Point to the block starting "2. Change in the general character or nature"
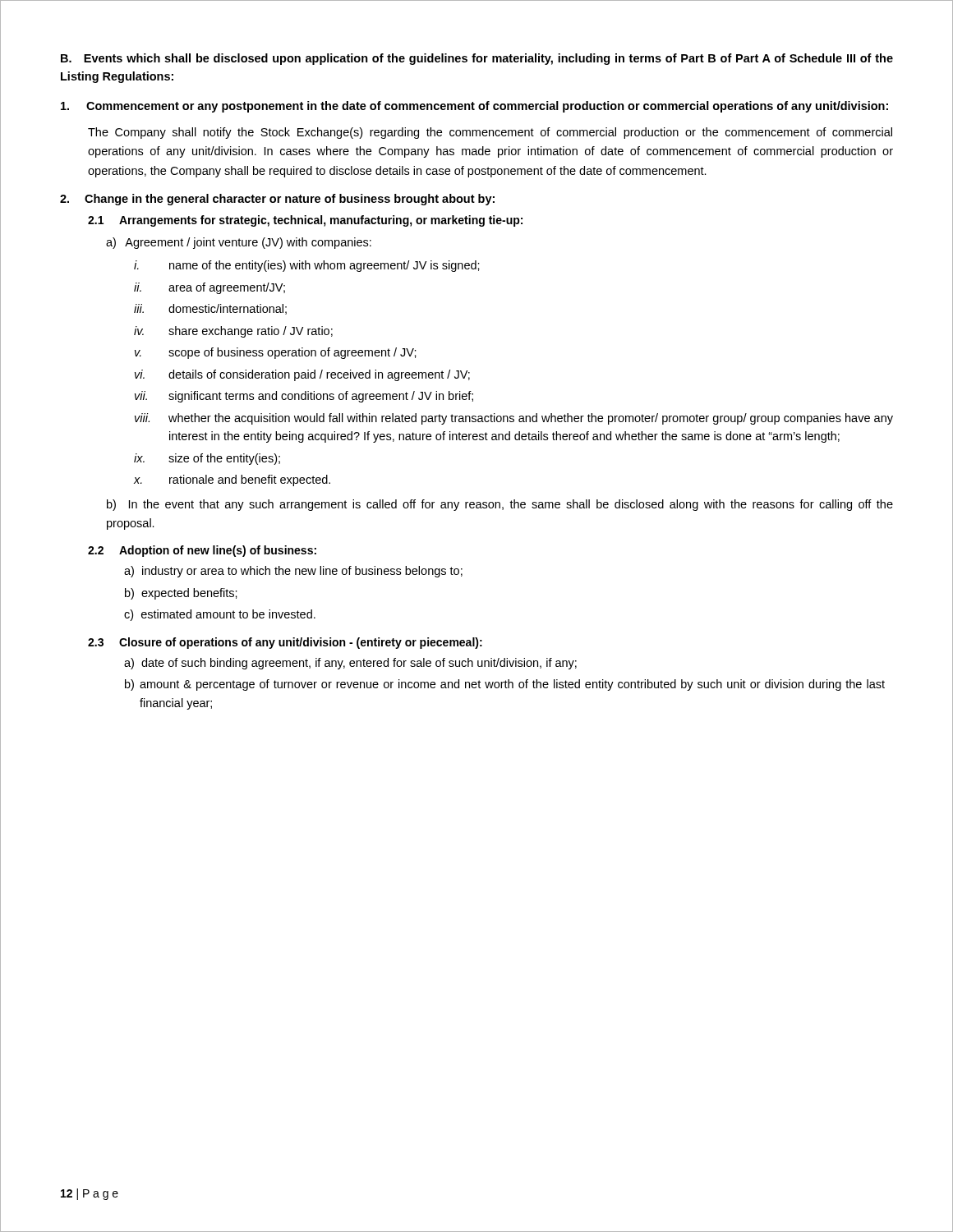Image resolution: width=953 pixels, height=1232 pixels. 278,199
